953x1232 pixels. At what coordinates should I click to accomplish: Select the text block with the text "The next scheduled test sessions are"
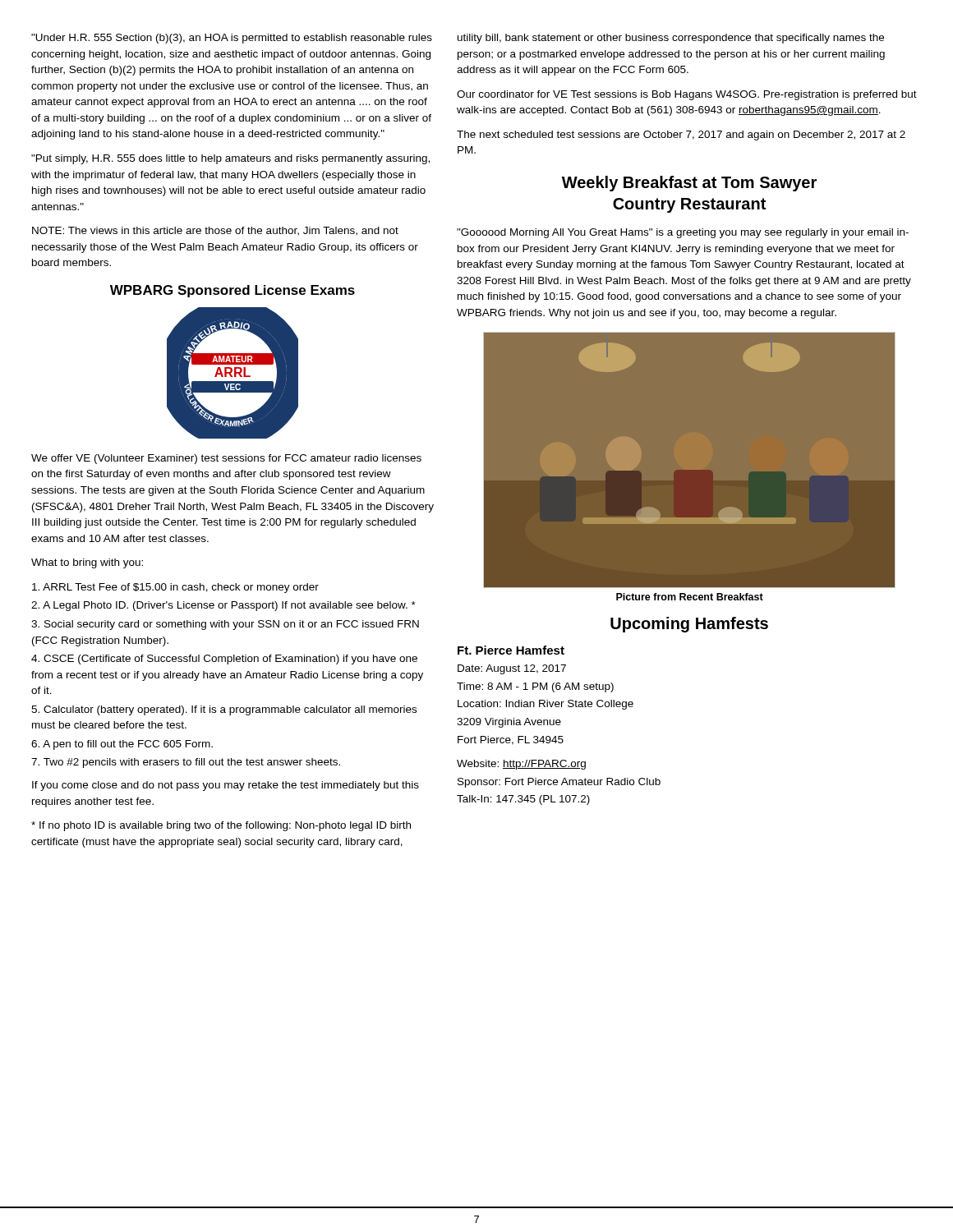tap(689, 142)
